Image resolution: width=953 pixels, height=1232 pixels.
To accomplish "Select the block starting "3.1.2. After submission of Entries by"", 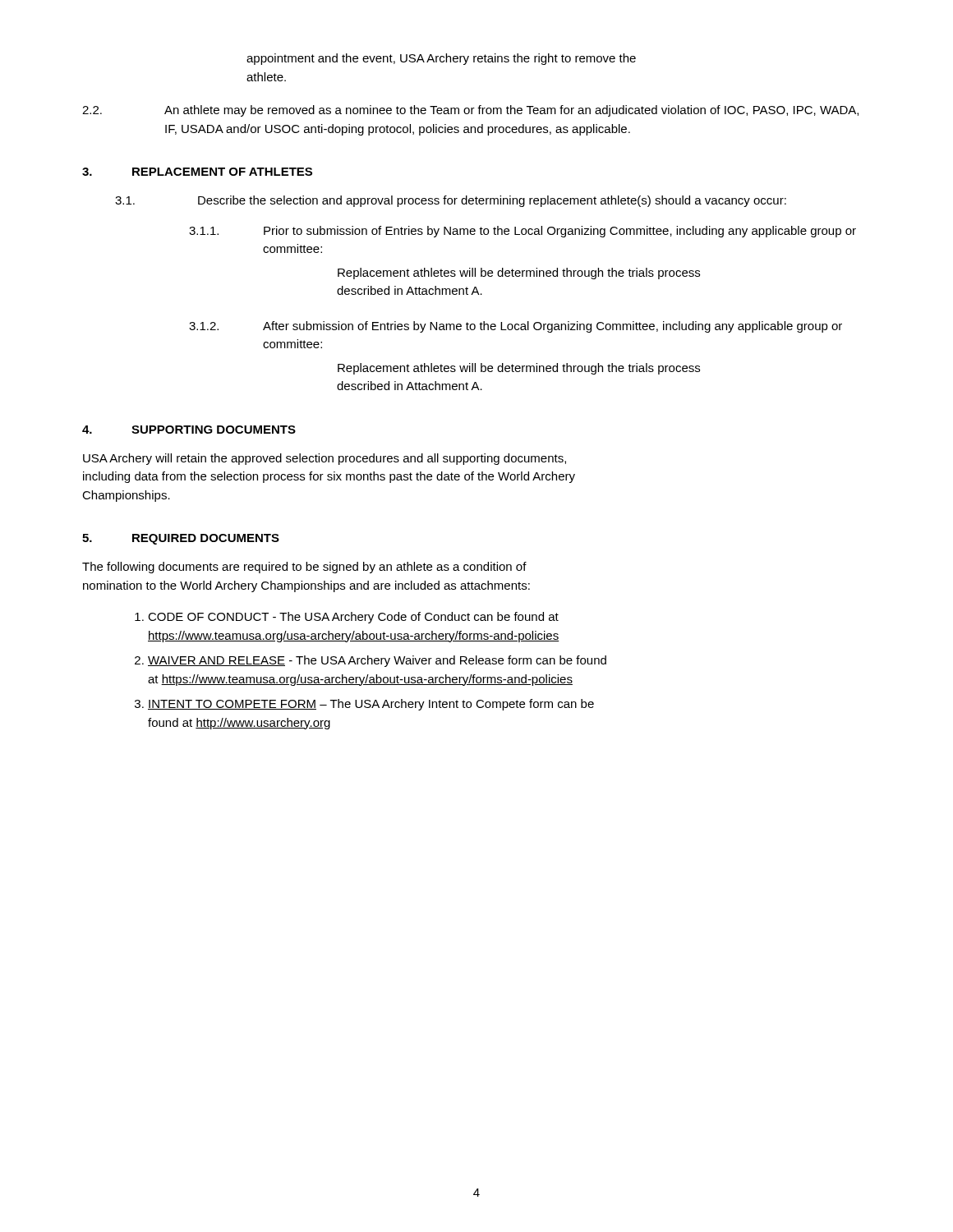I will [530, 335].
